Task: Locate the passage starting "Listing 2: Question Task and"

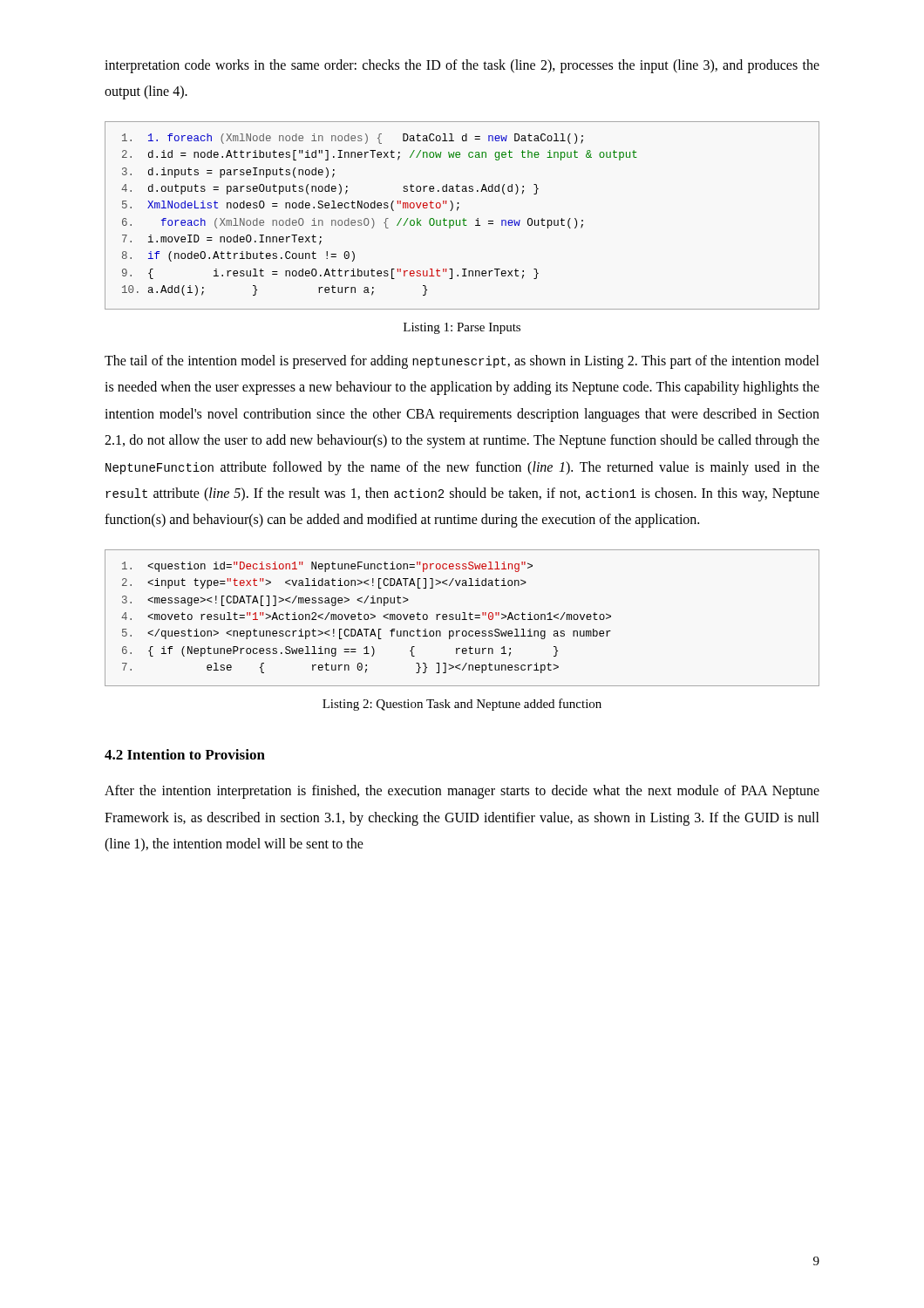Action: pos(462,704)
